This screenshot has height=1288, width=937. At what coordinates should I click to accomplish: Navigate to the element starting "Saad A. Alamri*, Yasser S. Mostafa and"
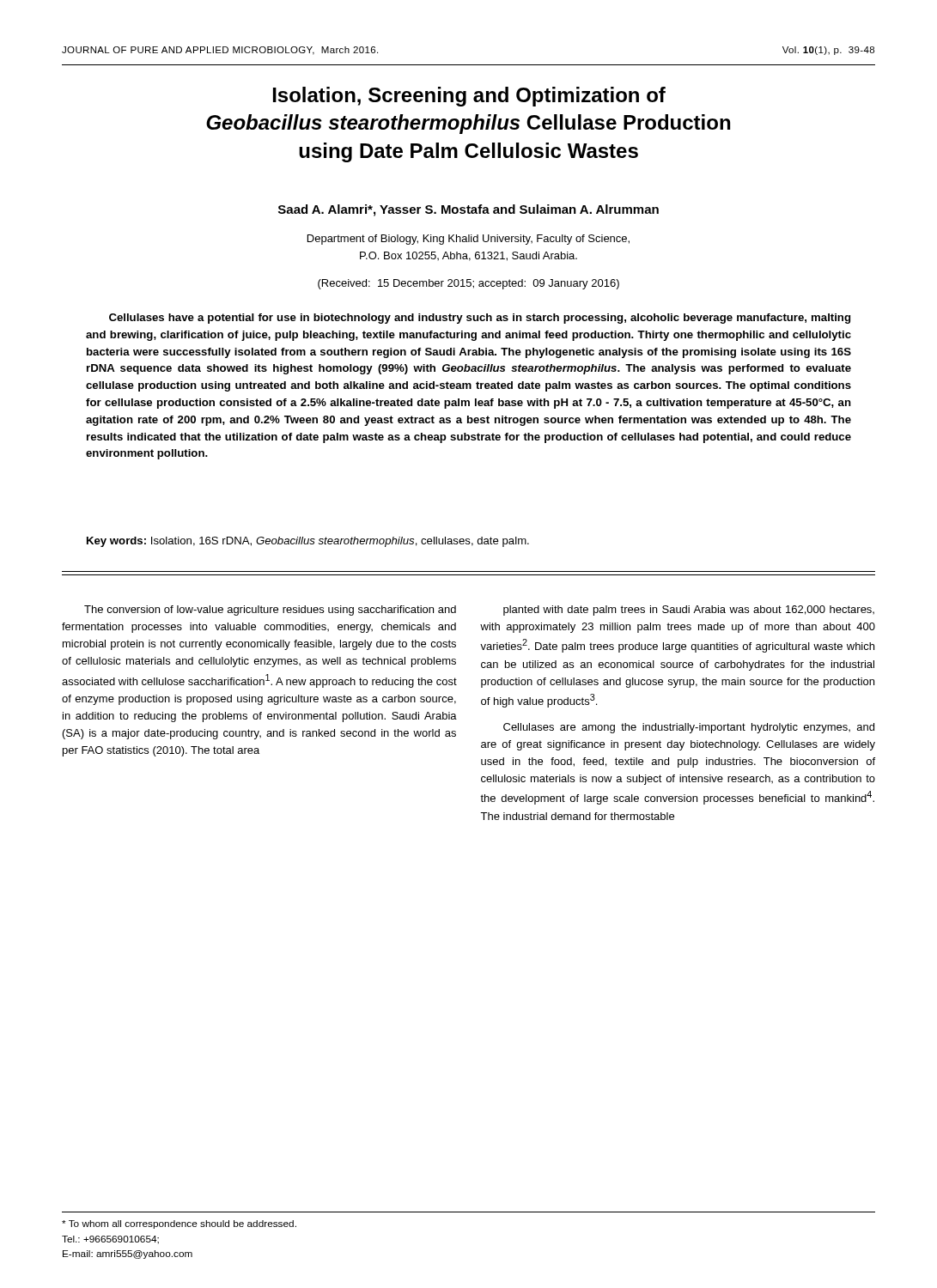pyautogui.click(x=468, y=209)
